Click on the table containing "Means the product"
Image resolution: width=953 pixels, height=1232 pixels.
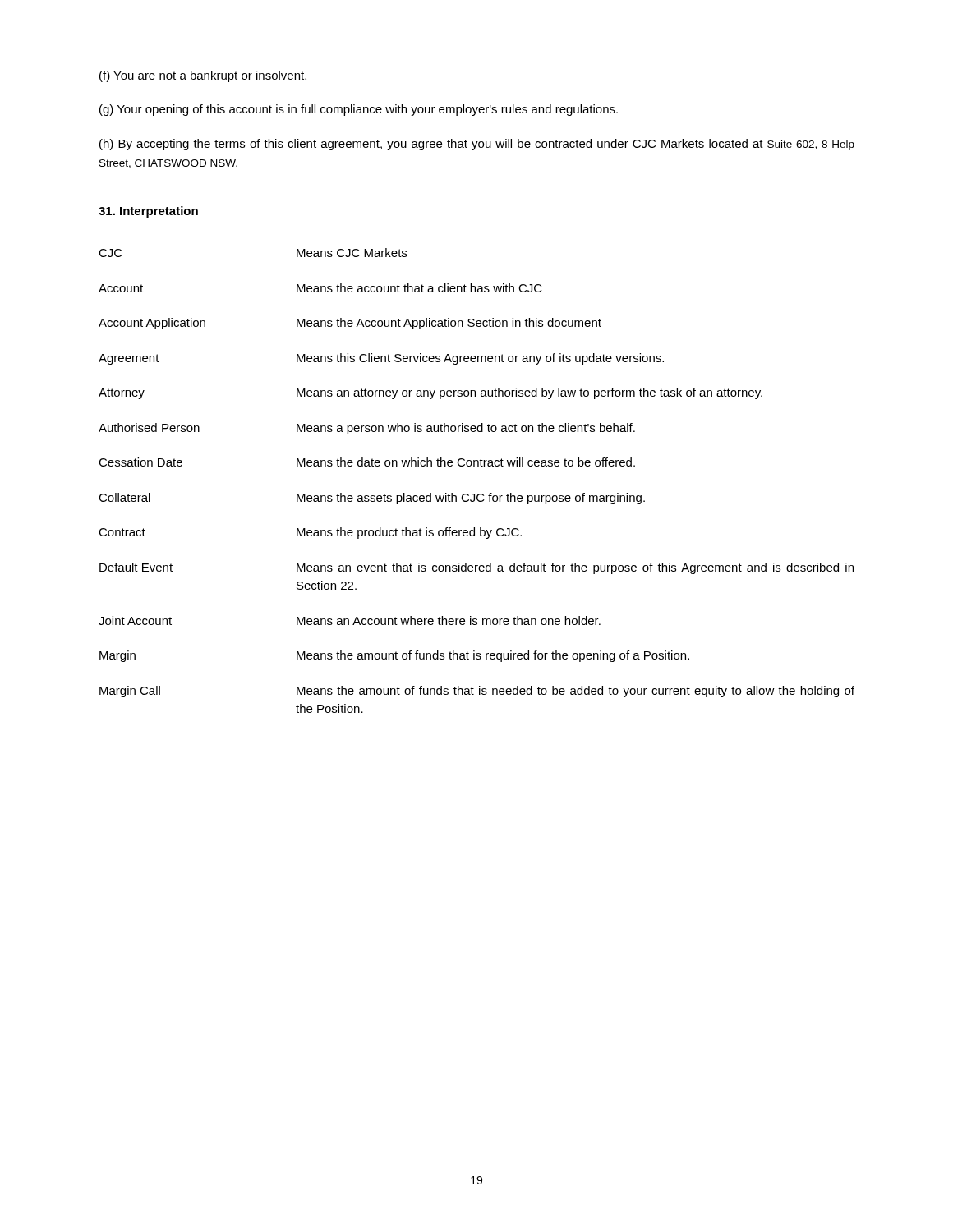pyautogui.click(x=476, y=481)
